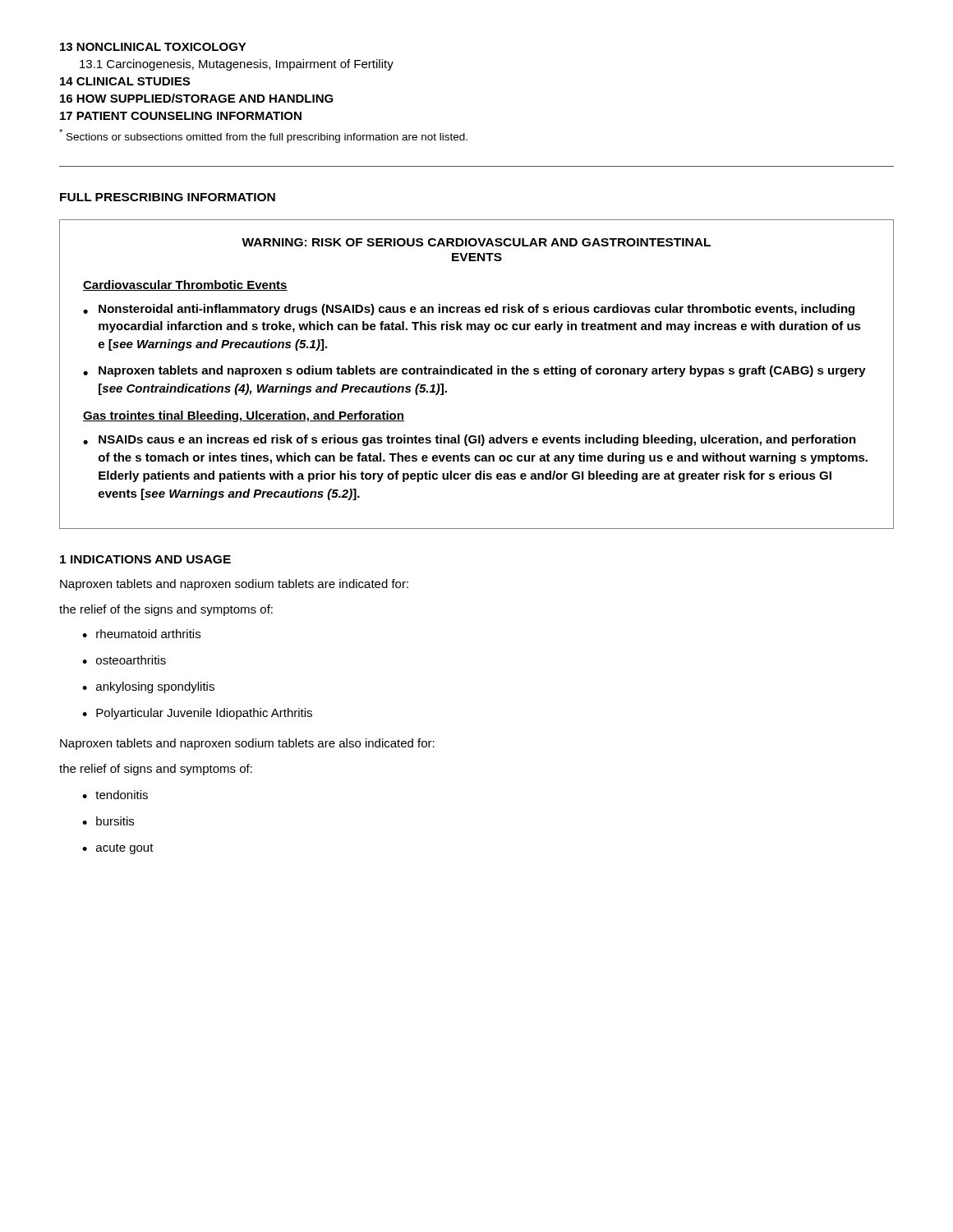The width and height of the screenshot is (953, 1232).
Task: Click on the region starting "13 NONCLINICAL TOXICOLOGY"
Action: [x=153, y=46]
